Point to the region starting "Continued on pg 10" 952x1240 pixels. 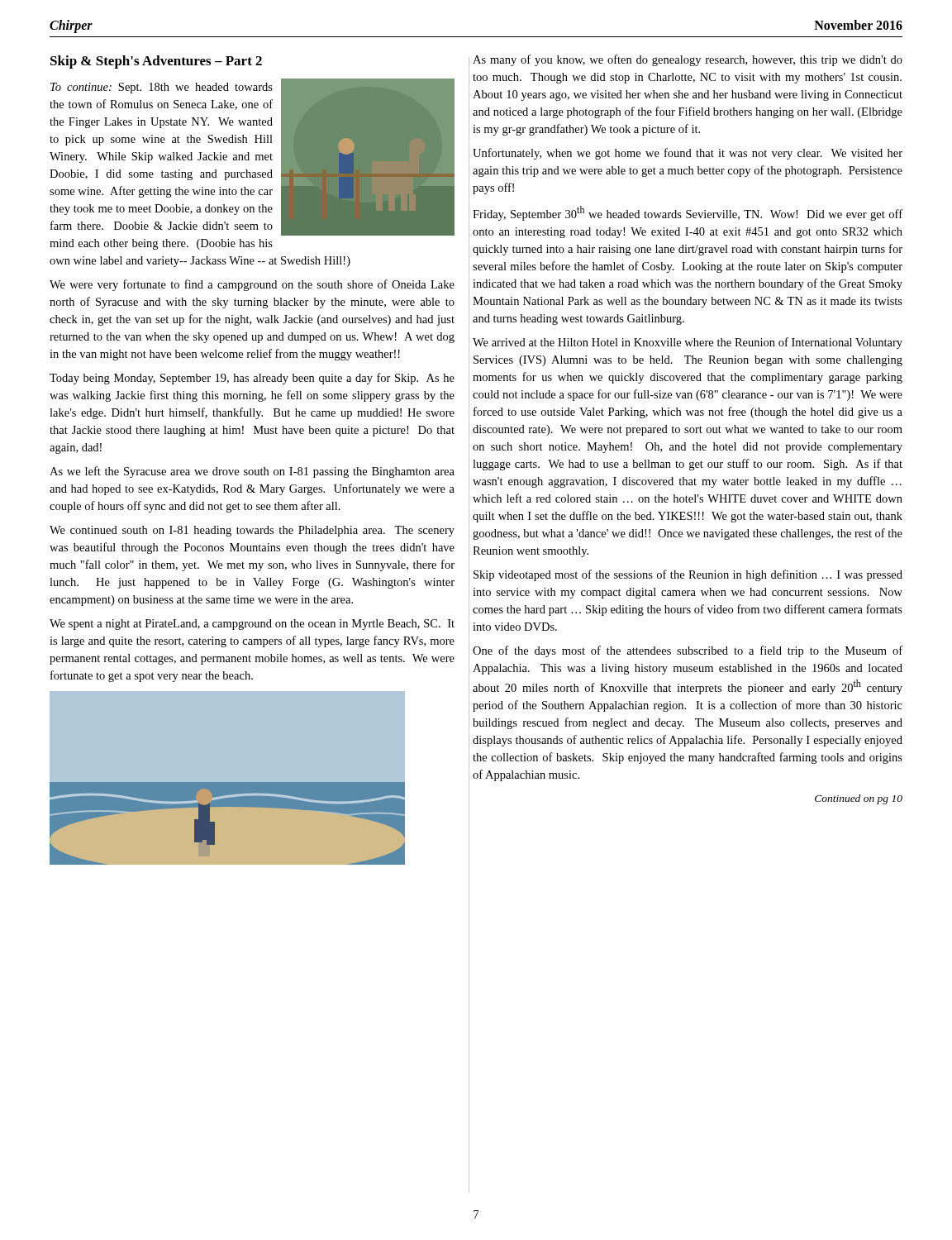click(x=859, y=799)
